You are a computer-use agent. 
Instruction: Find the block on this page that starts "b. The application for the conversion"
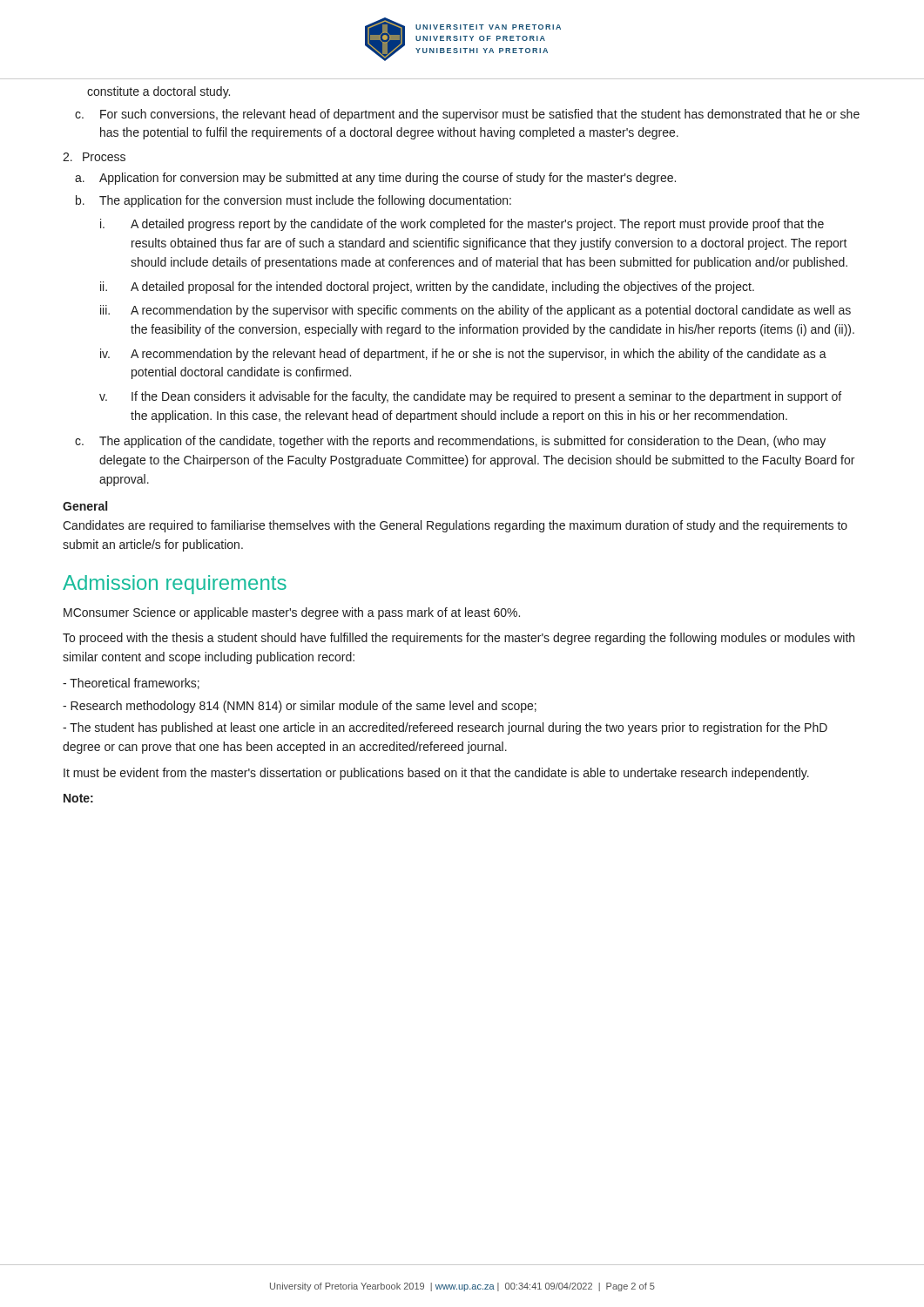click(293, 201)
